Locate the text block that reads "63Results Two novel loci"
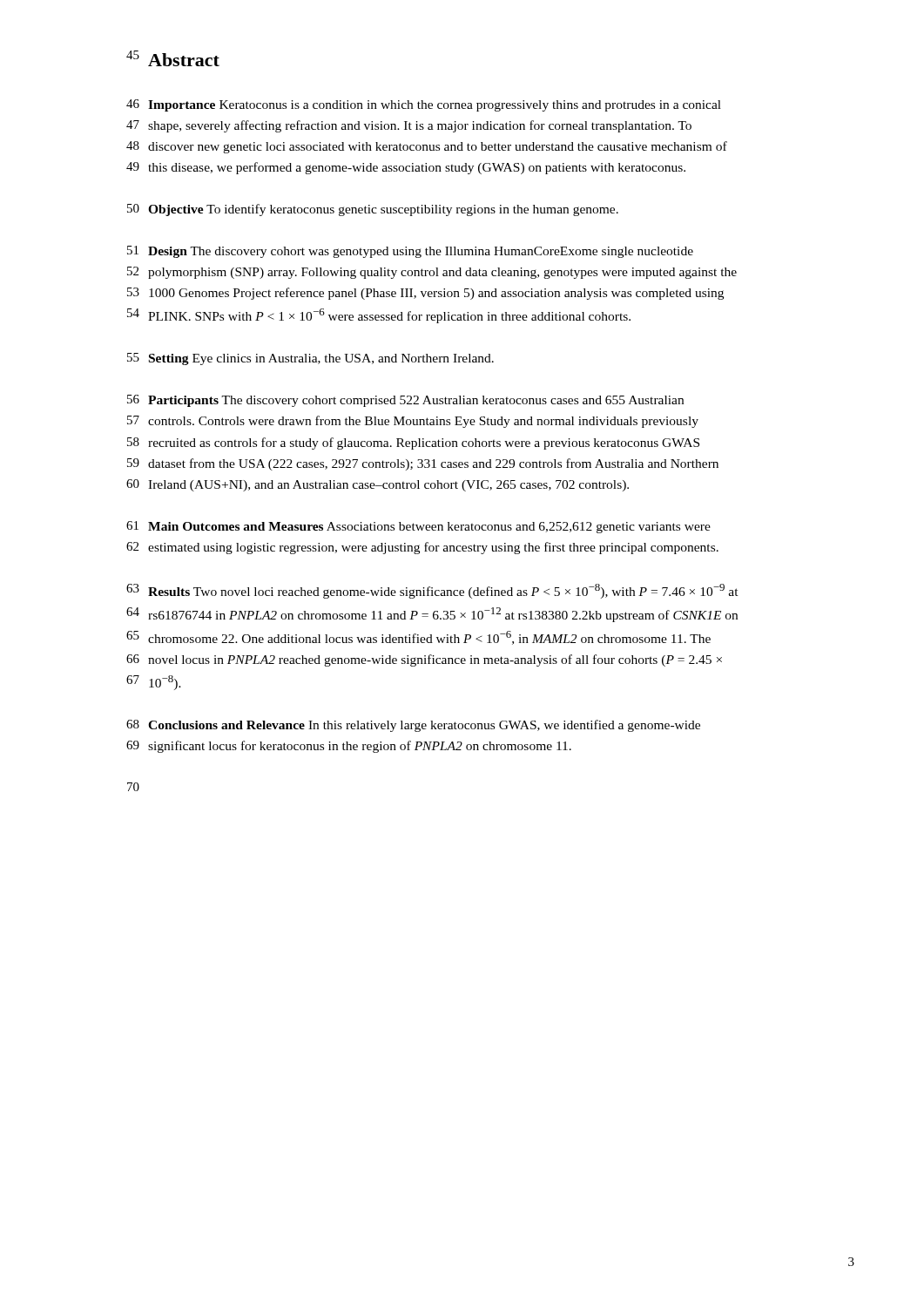 coord(471,636)
